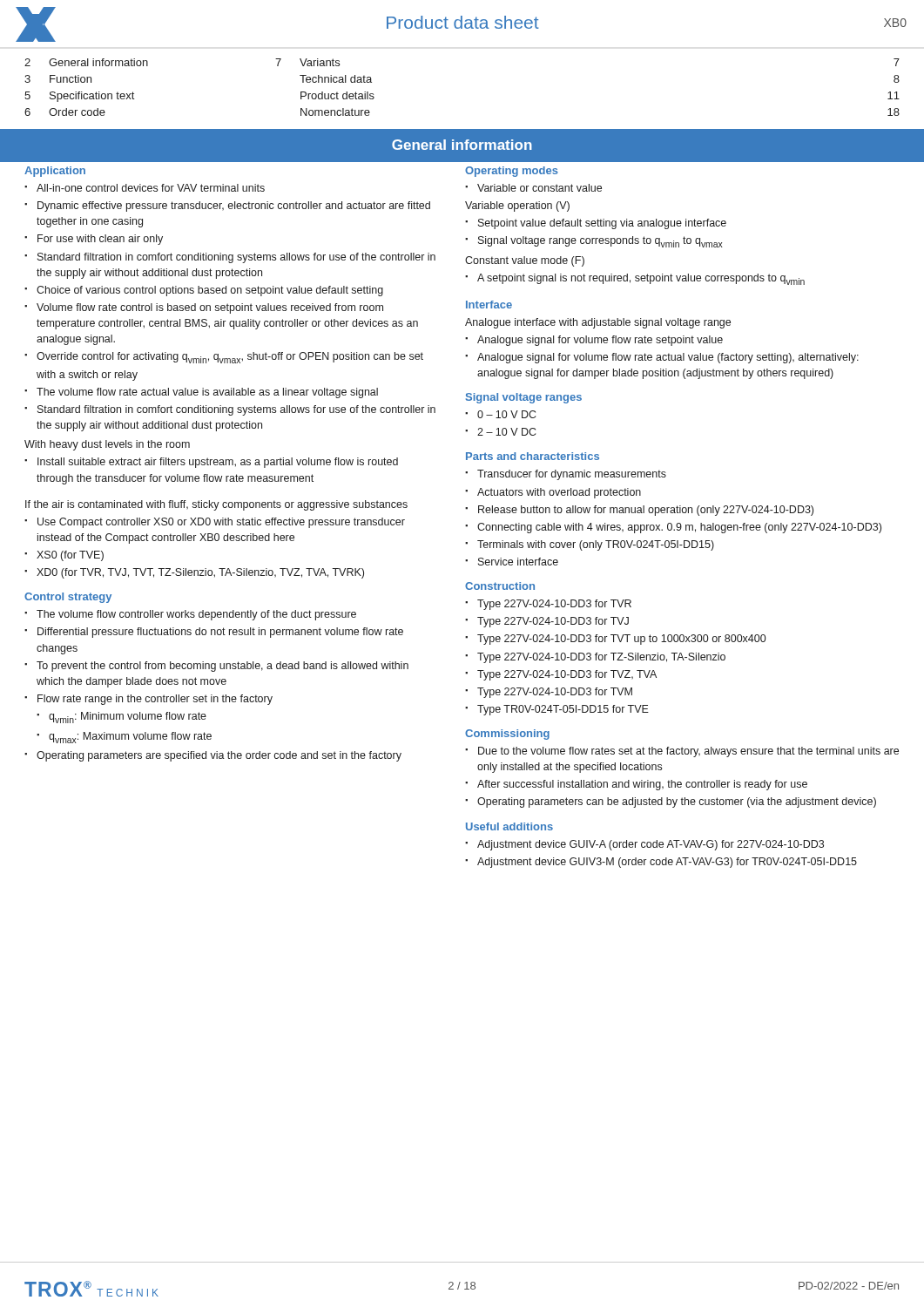The width and height of the screenshot is (924, 1307).
Task: Navigate to the region starting "Dynamic effective pressure transducer,"
Action: 234,214
